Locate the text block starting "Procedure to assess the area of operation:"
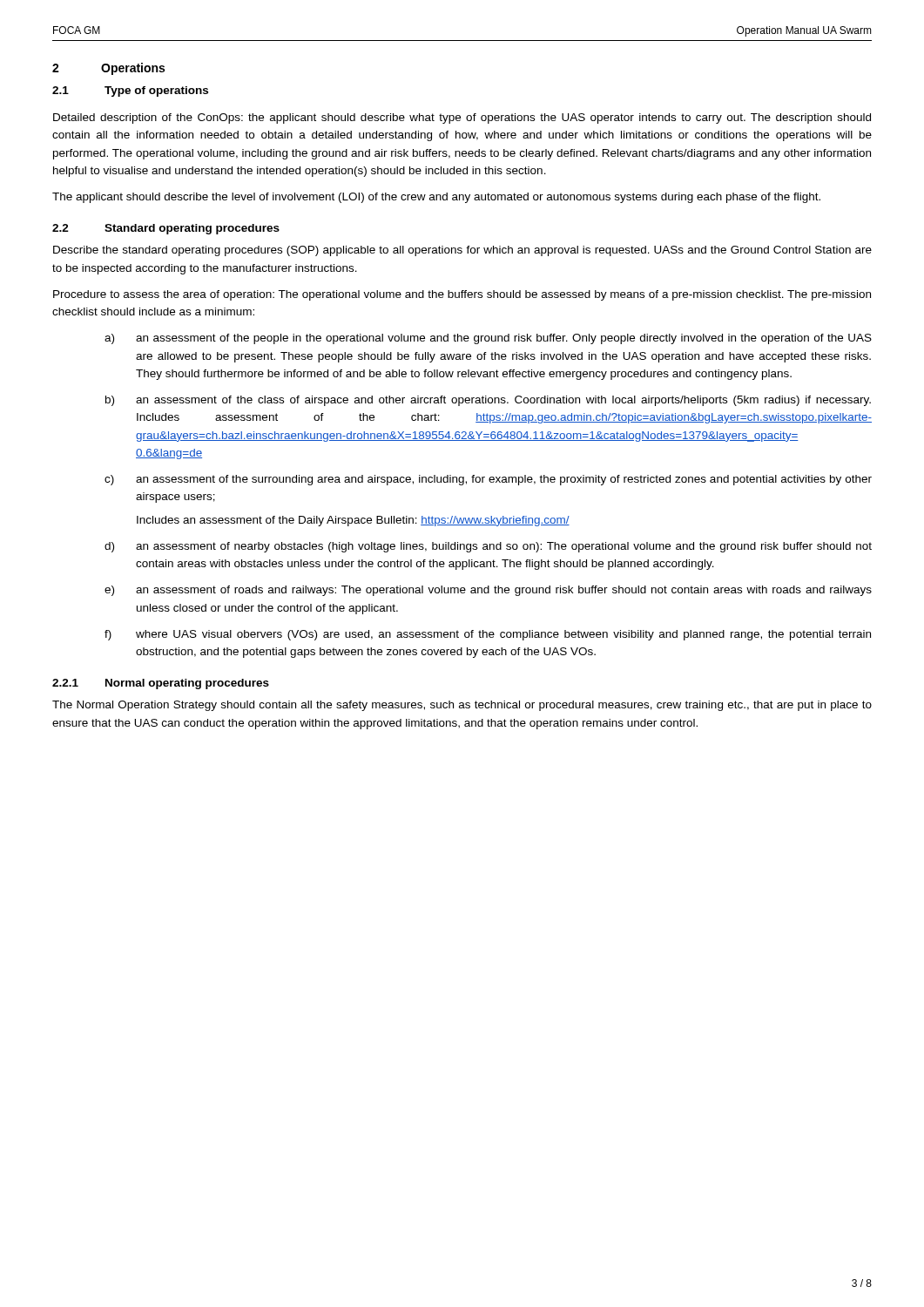The height and width of the screenshot is (1307, 924). 462,303
